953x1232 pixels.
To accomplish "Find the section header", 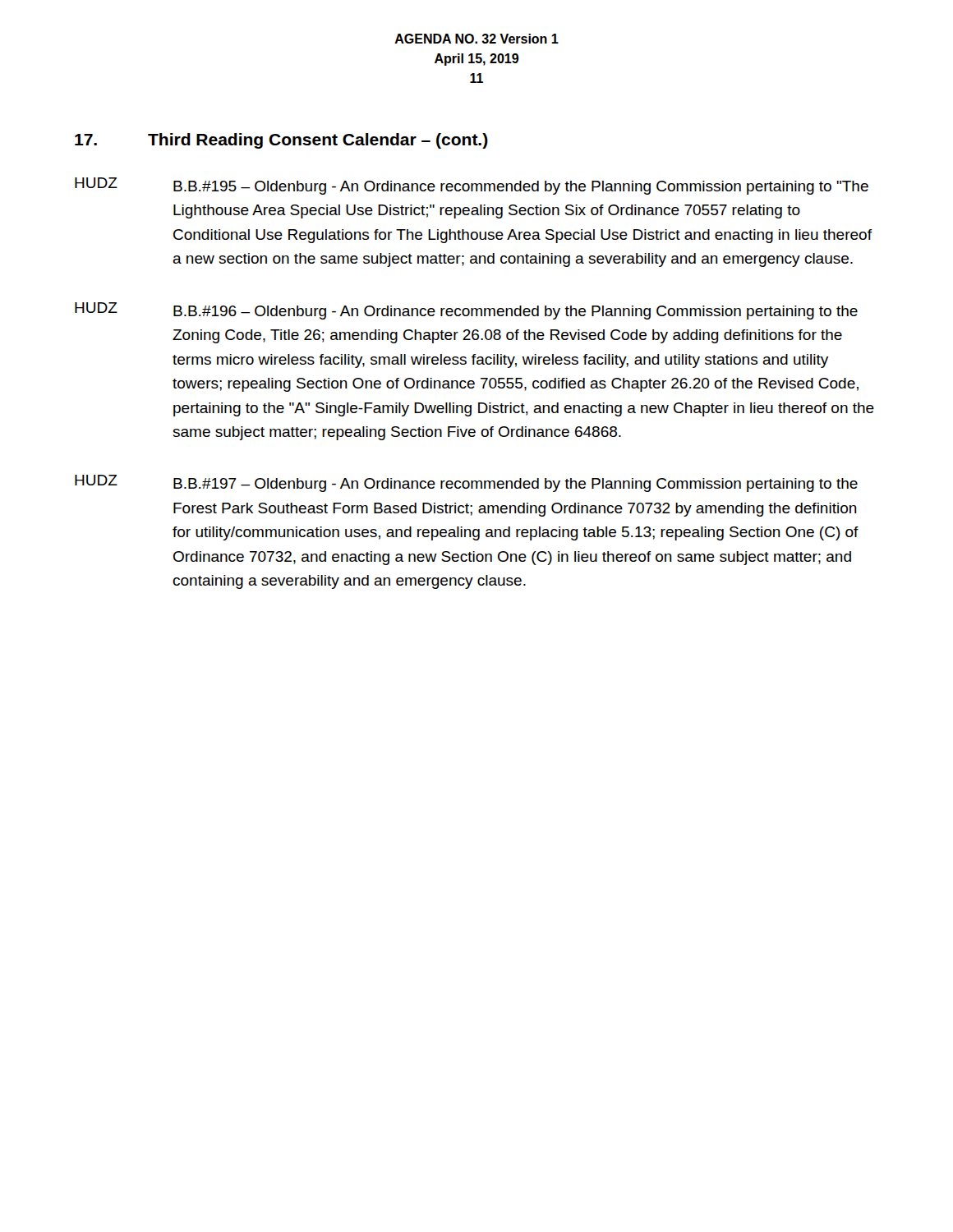I will (281, 140).
